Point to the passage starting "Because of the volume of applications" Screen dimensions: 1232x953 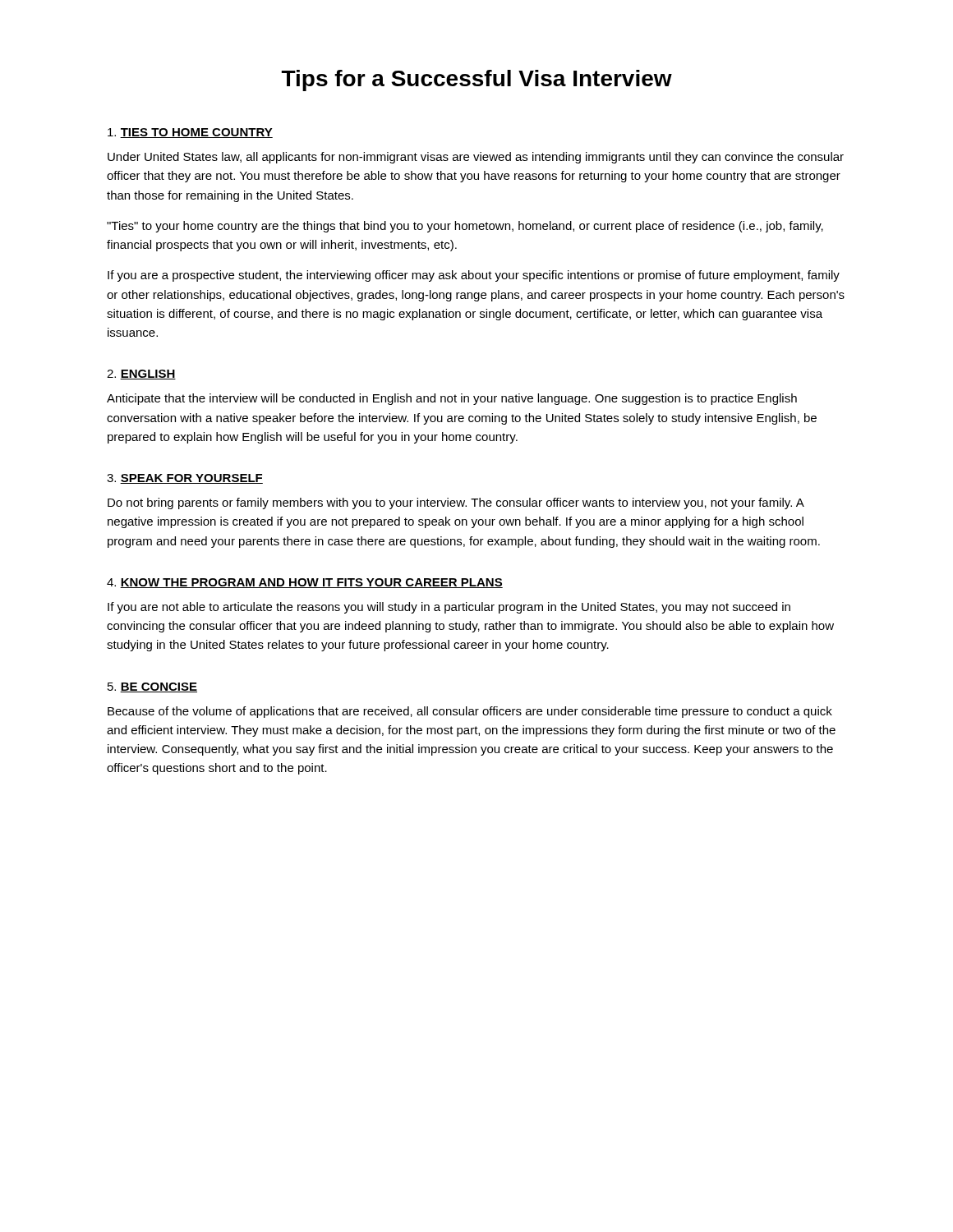point(471,739)
